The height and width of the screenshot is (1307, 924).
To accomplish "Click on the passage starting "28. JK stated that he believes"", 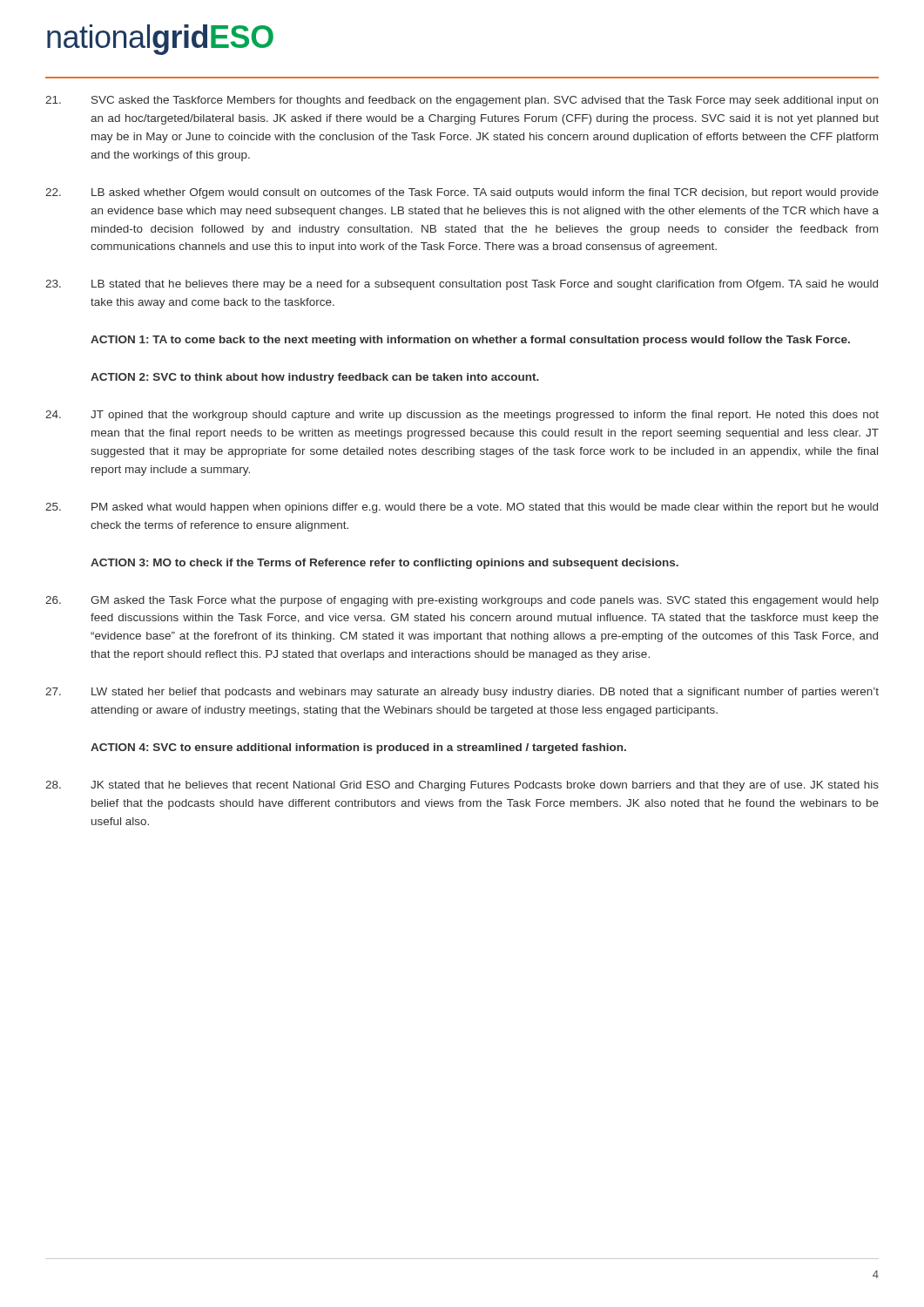I will click(462, 804).
